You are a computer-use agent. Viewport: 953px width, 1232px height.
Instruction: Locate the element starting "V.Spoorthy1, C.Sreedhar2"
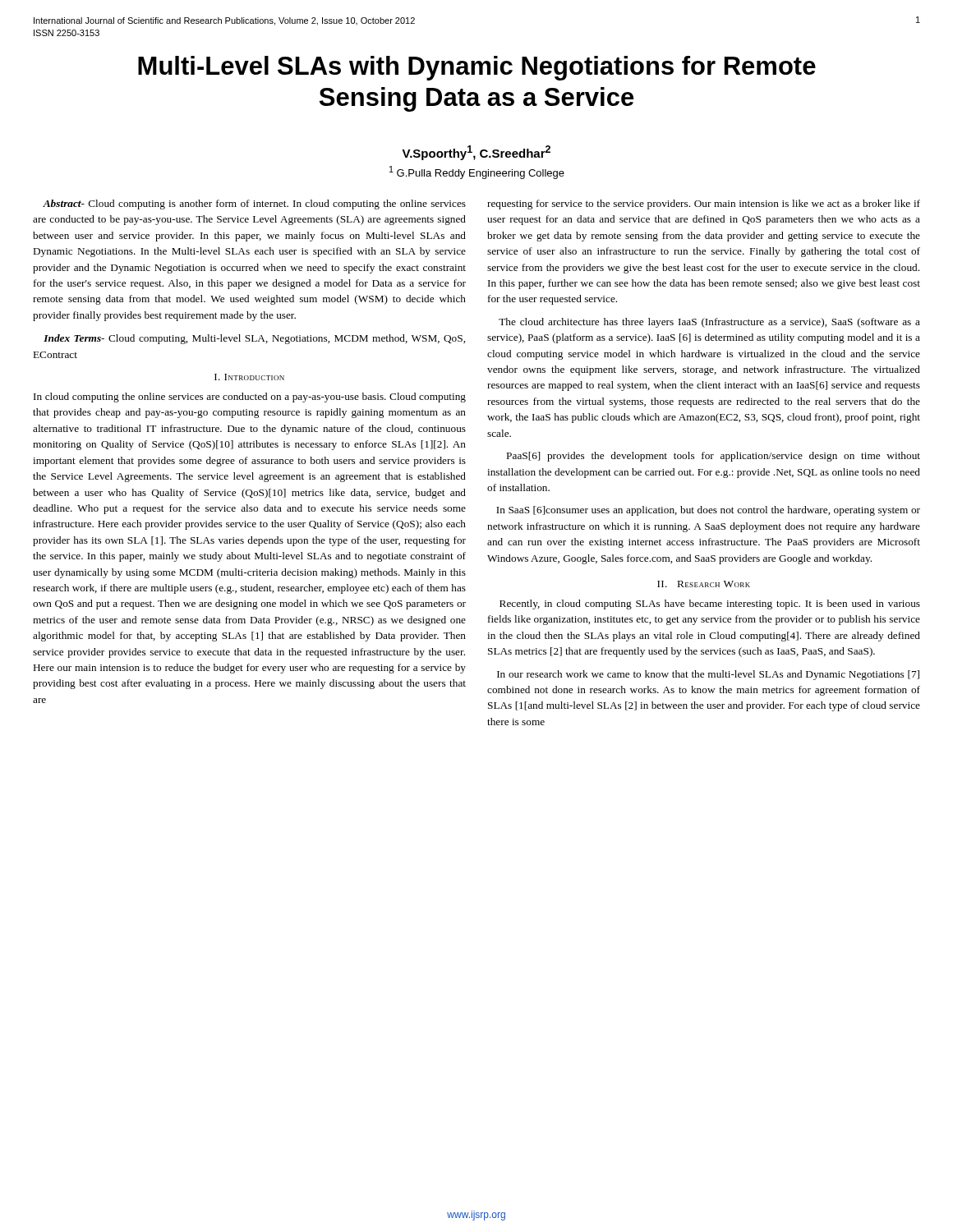(476, 152)
